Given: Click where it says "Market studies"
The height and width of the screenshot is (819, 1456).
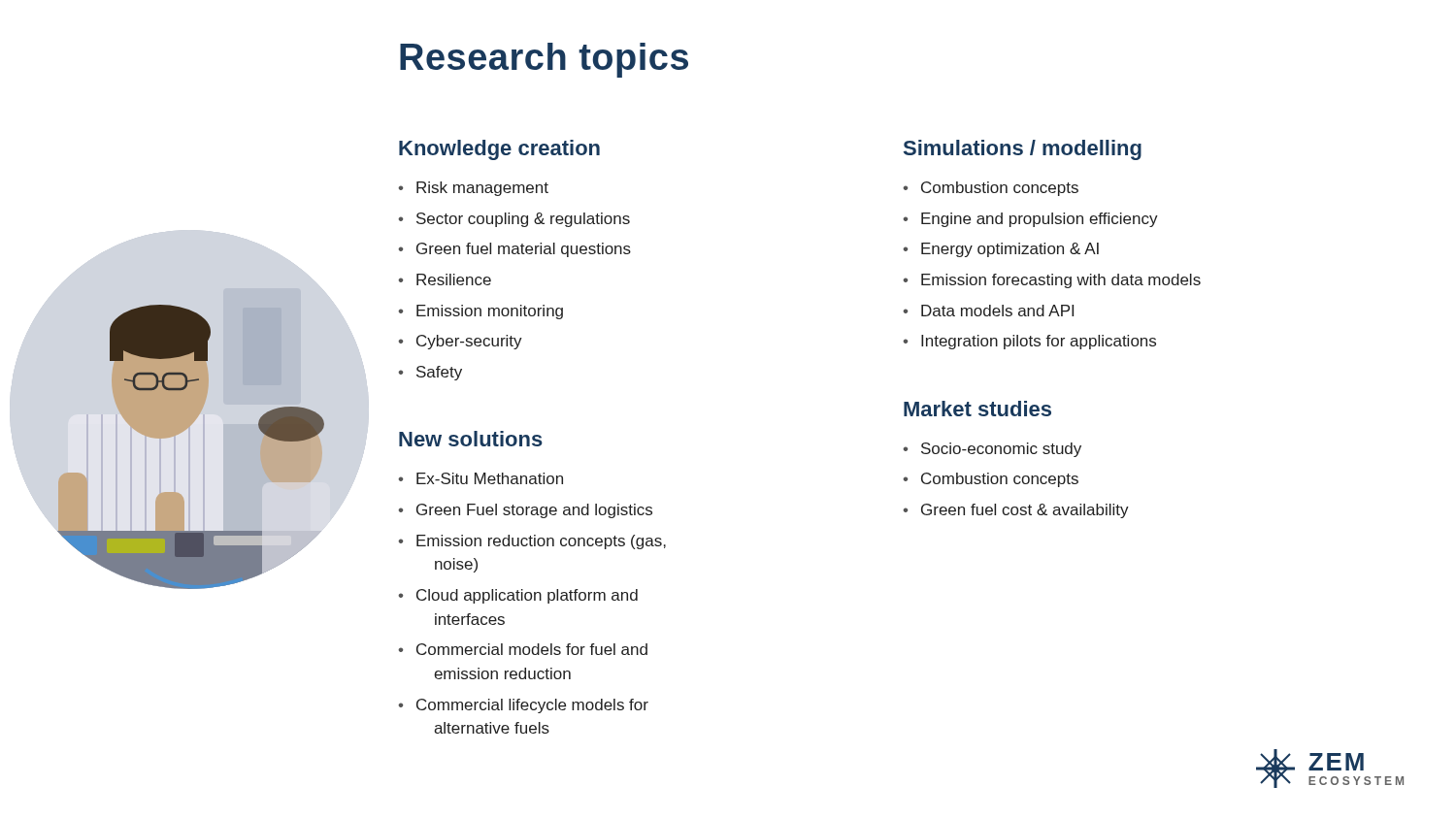Looking at the screenshot, I should pyautogui.click(x=977, y=409).
